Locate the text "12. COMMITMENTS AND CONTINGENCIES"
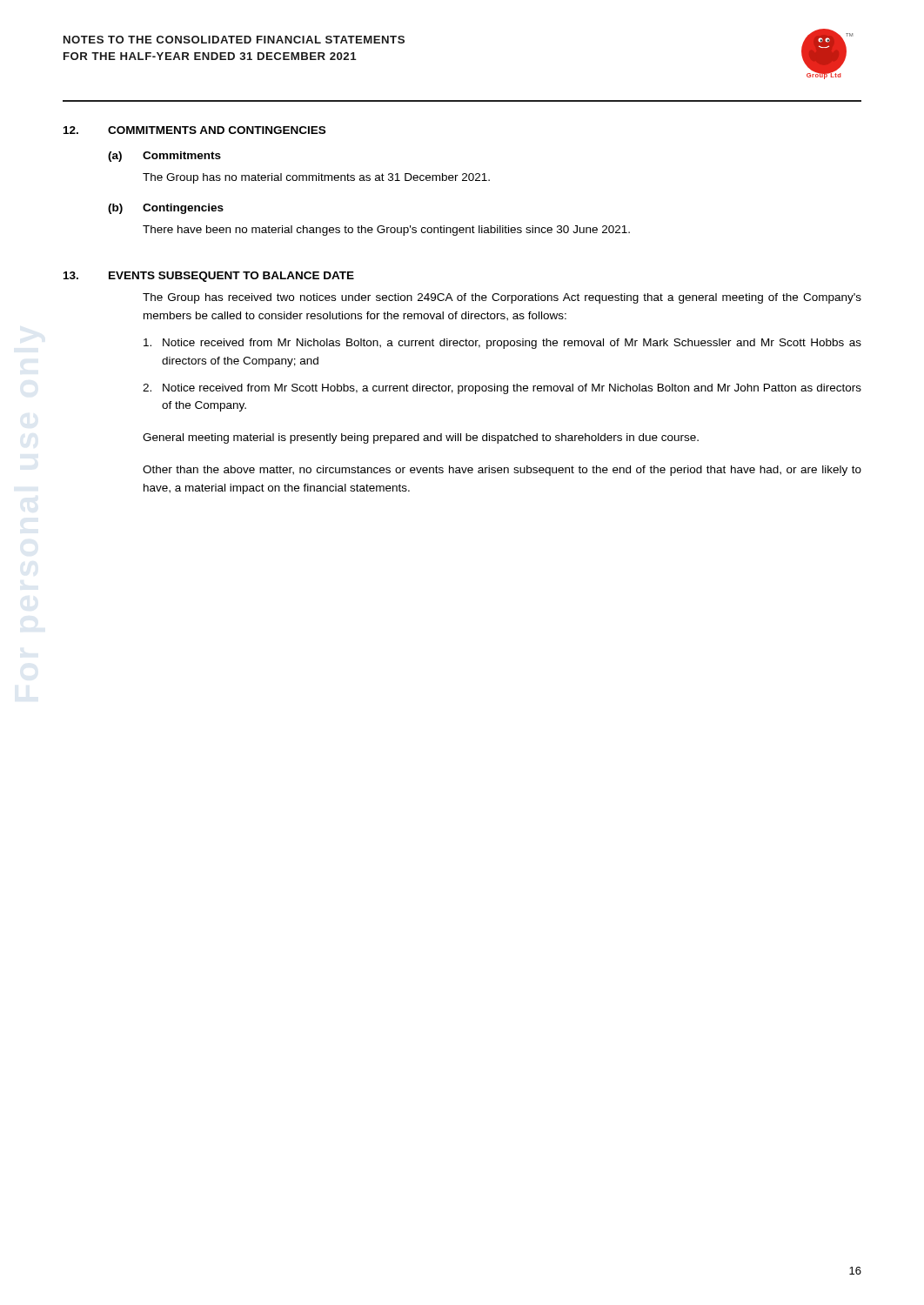Image resolution: width=924 pixels, height=1305 pixels. click(x=194, y=130)
